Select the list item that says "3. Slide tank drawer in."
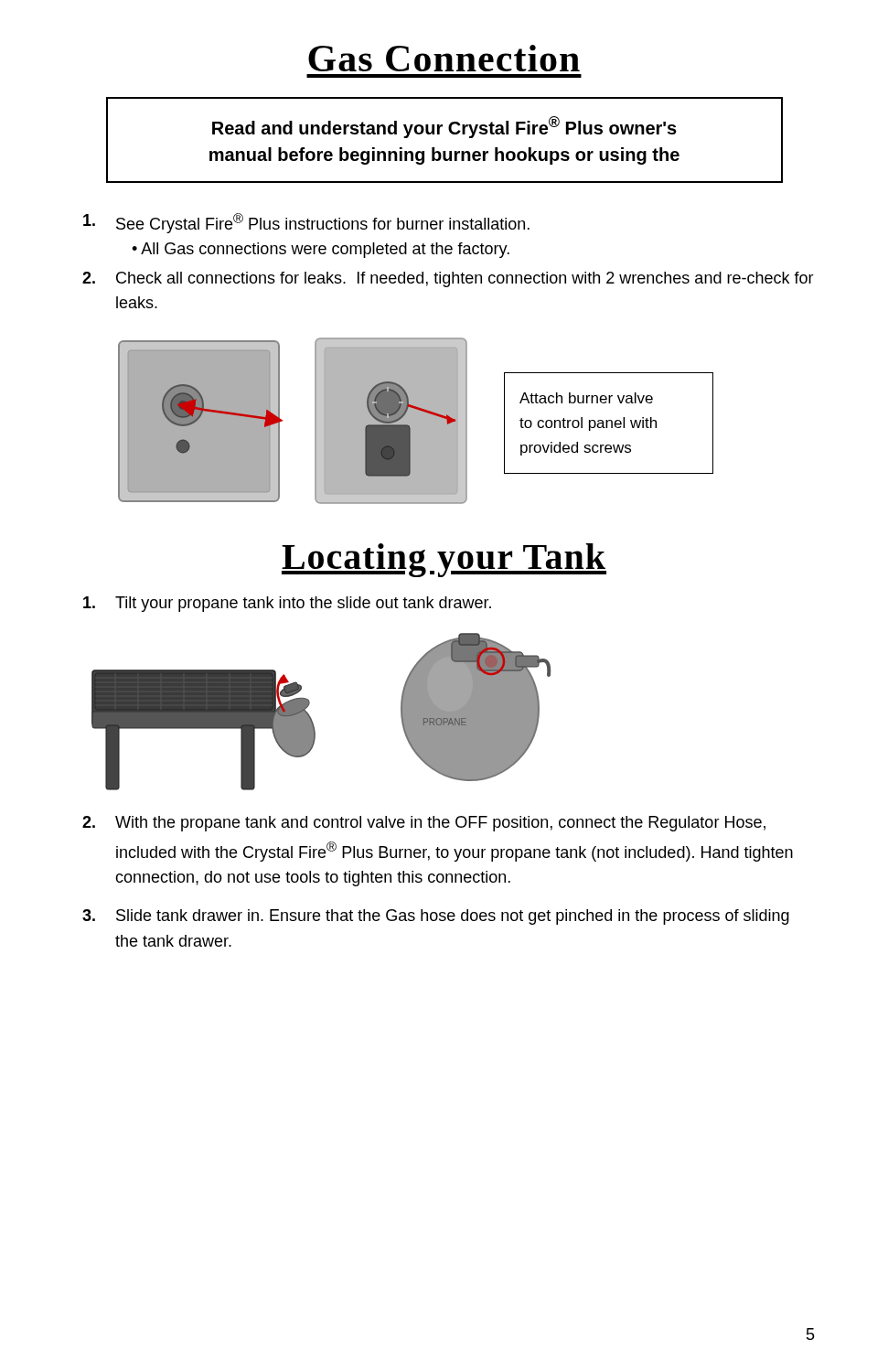888x1372 pixels. pyautogui.click(x=449, y=930)
